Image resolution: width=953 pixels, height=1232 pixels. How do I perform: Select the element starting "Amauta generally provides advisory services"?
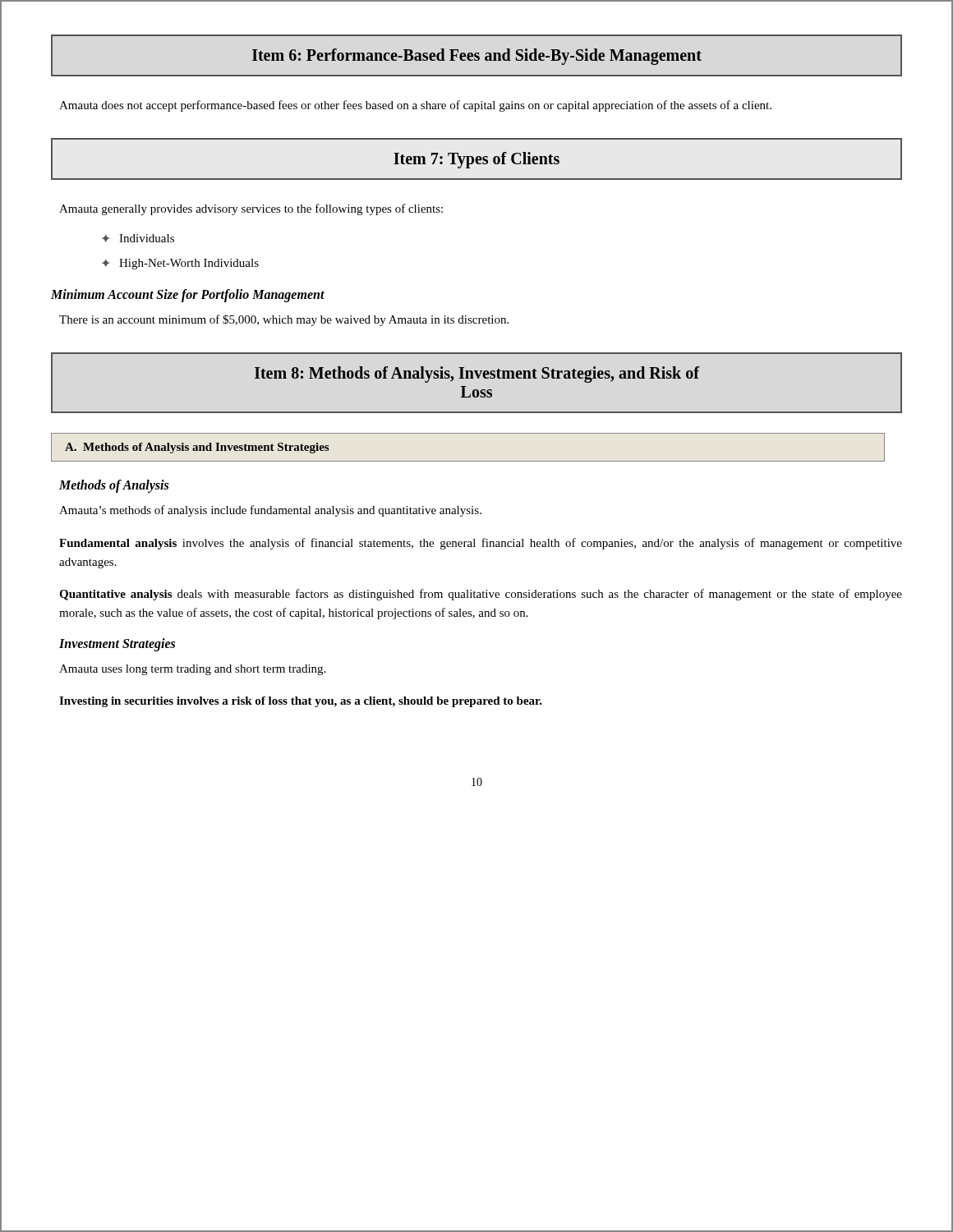click(x=251, y=209)
